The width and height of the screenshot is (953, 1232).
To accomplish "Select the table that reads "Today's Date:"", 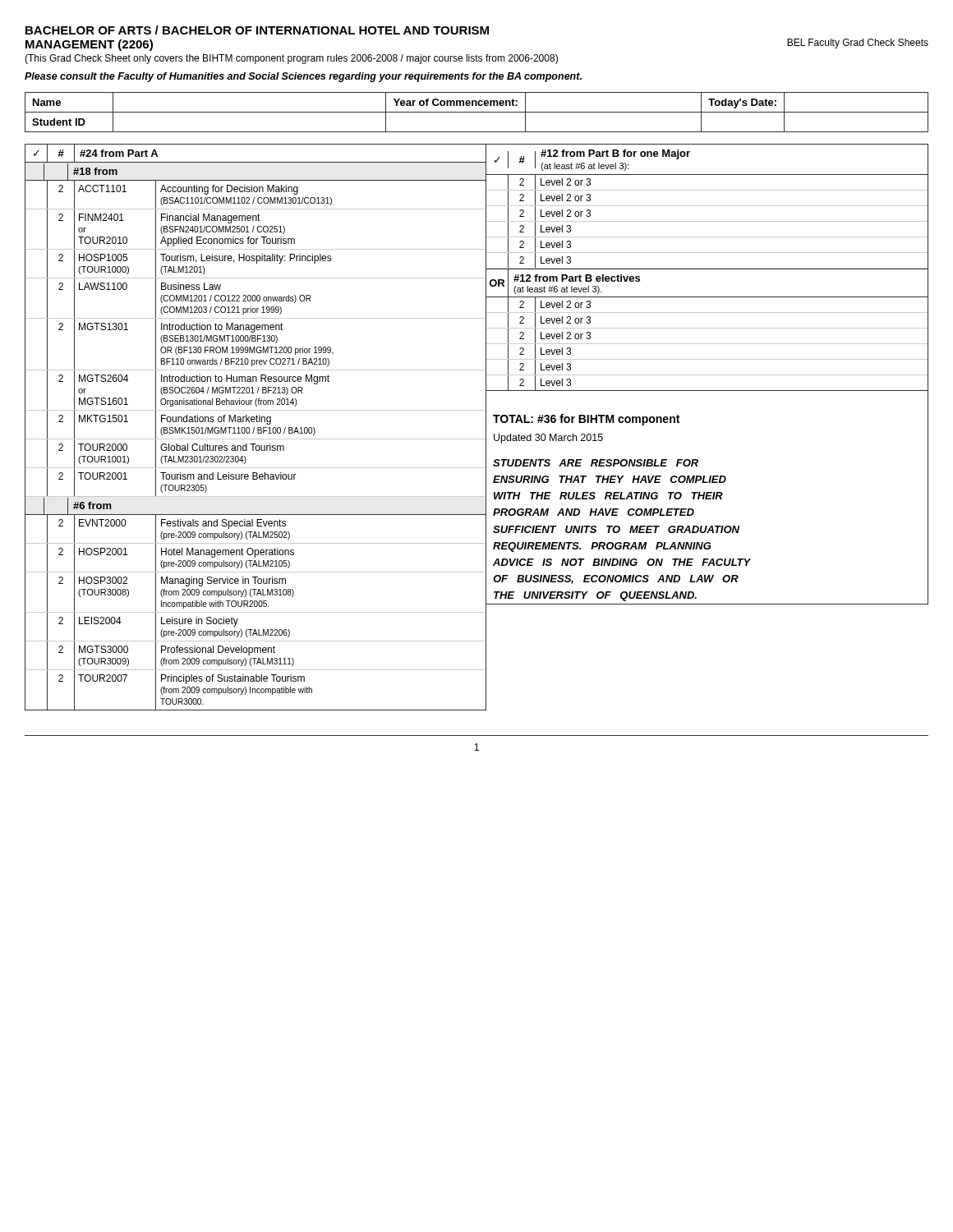I will pyautogui.click(x=476, y=112).
